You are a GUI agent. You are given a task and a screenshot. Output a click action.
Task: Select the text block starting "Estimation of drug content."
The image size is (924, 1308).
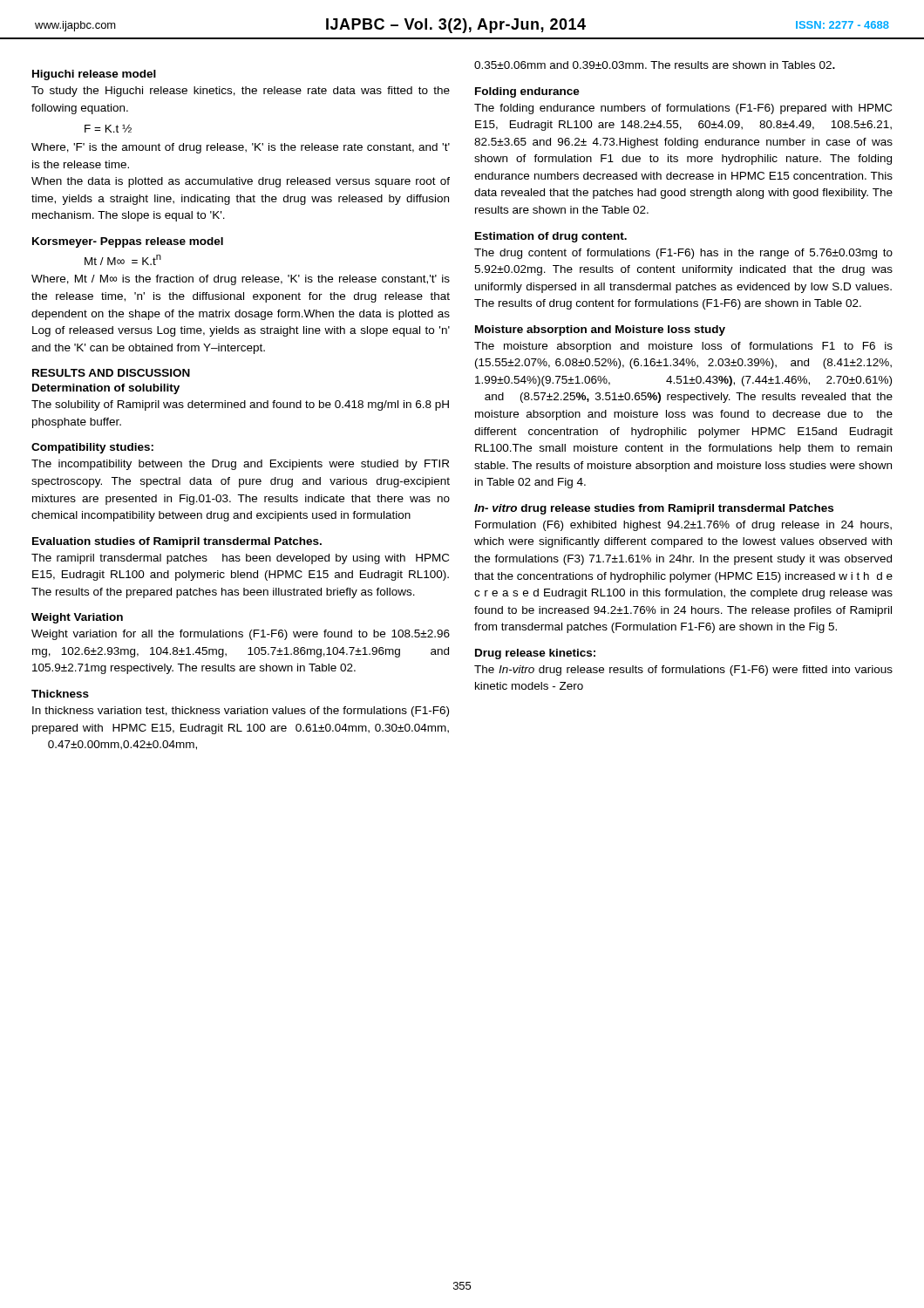pyautogui.click(x=551, y=235)
